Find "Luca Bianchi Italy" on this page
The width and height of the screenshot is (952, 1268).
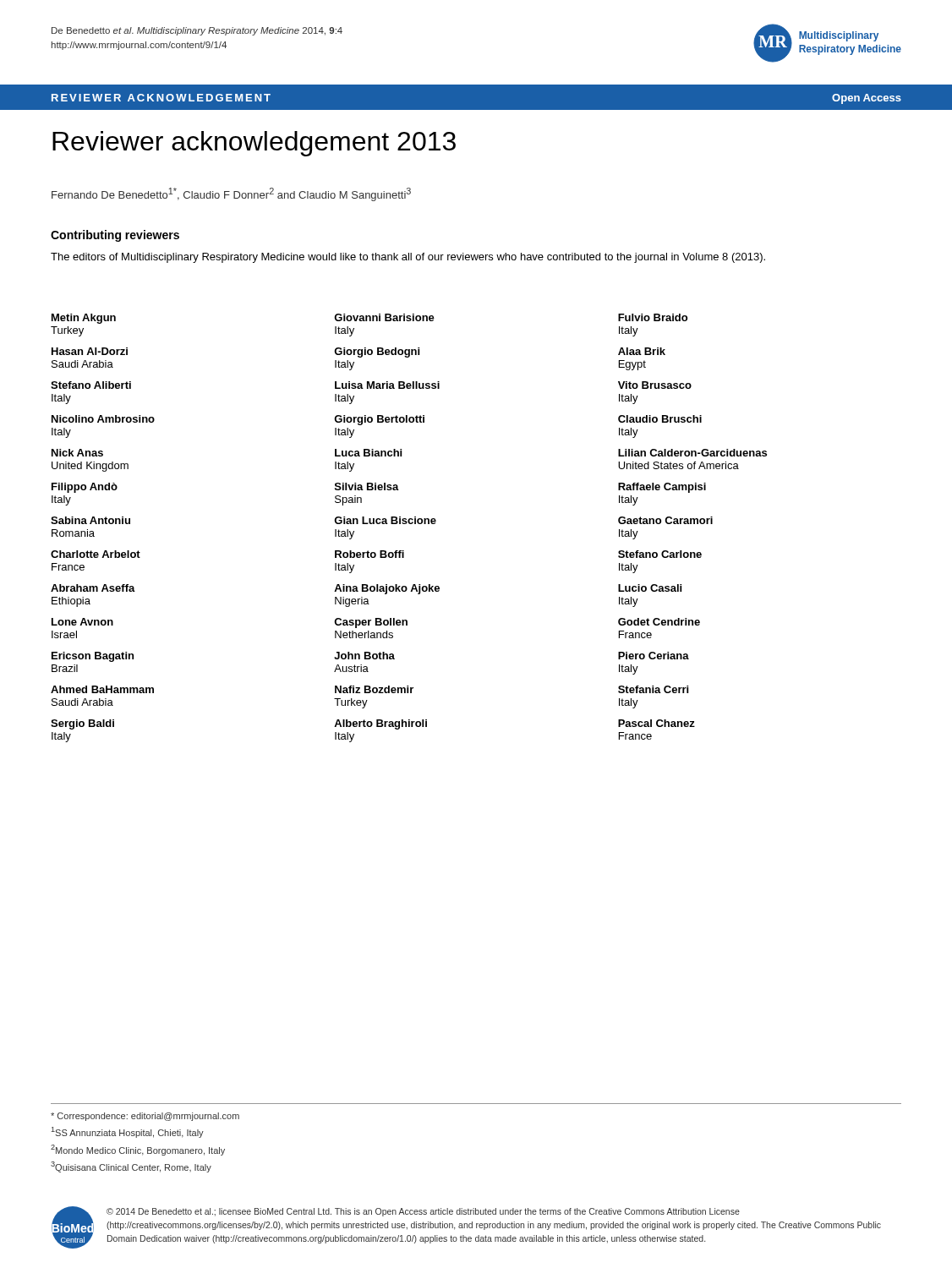click(x=368, y=453)
